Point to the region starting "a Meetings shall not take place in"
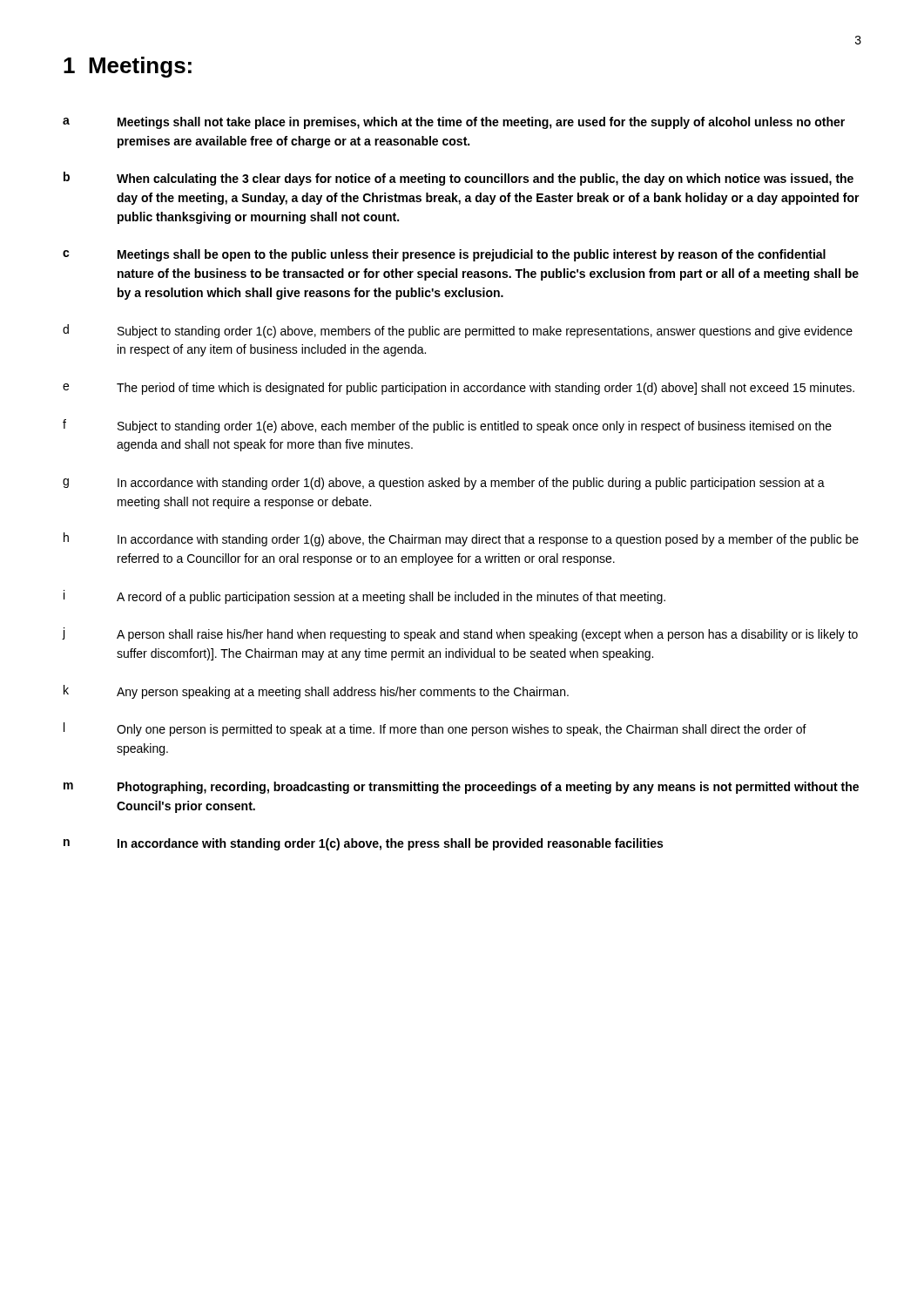Viewport: 924px width, 1307px height. pos(462,132)
